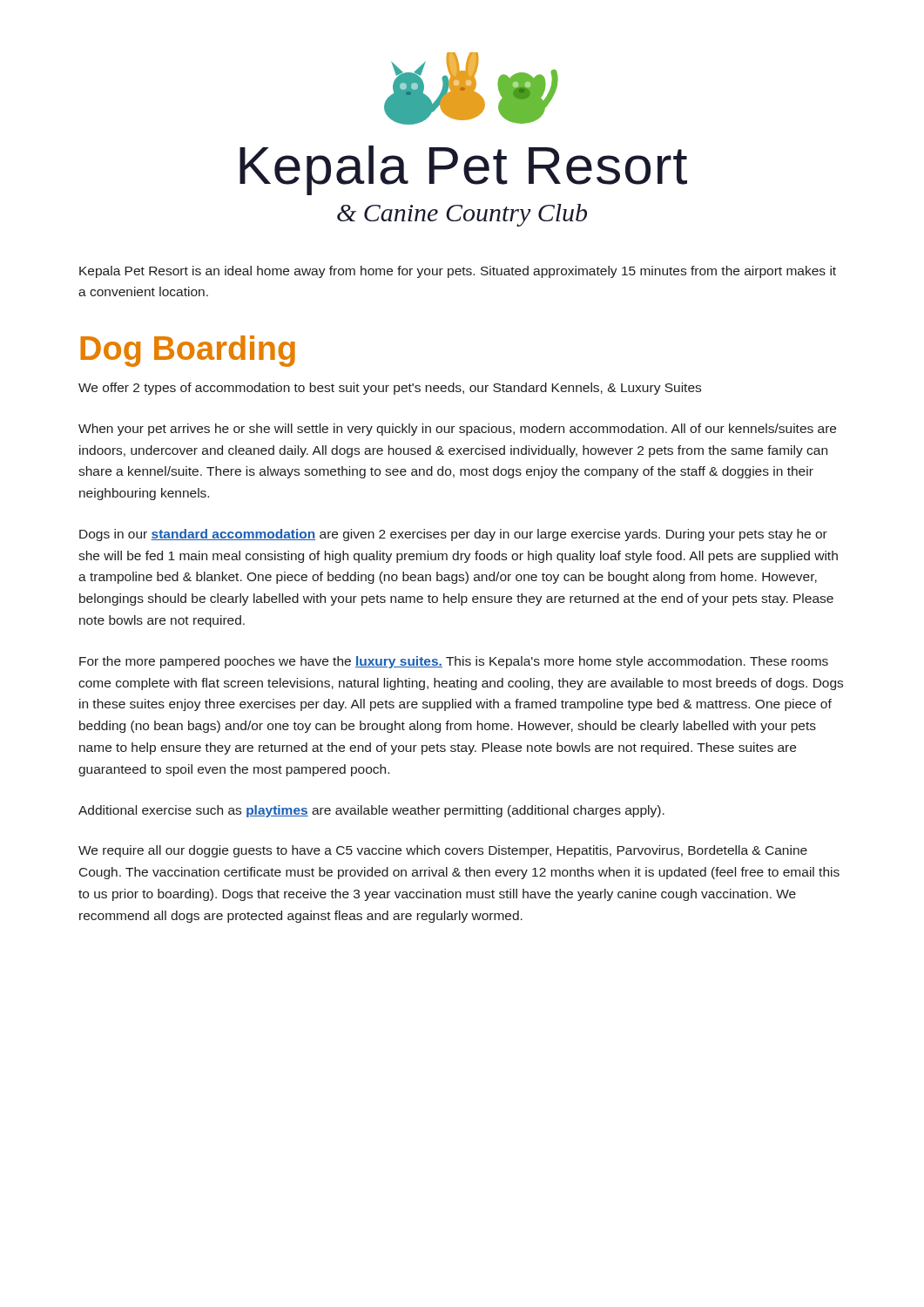Navigate to the text block starting "Additional exercise such as playtimes"
Image resolution: width=924 pixels, height=1307 pixels.
372,810
